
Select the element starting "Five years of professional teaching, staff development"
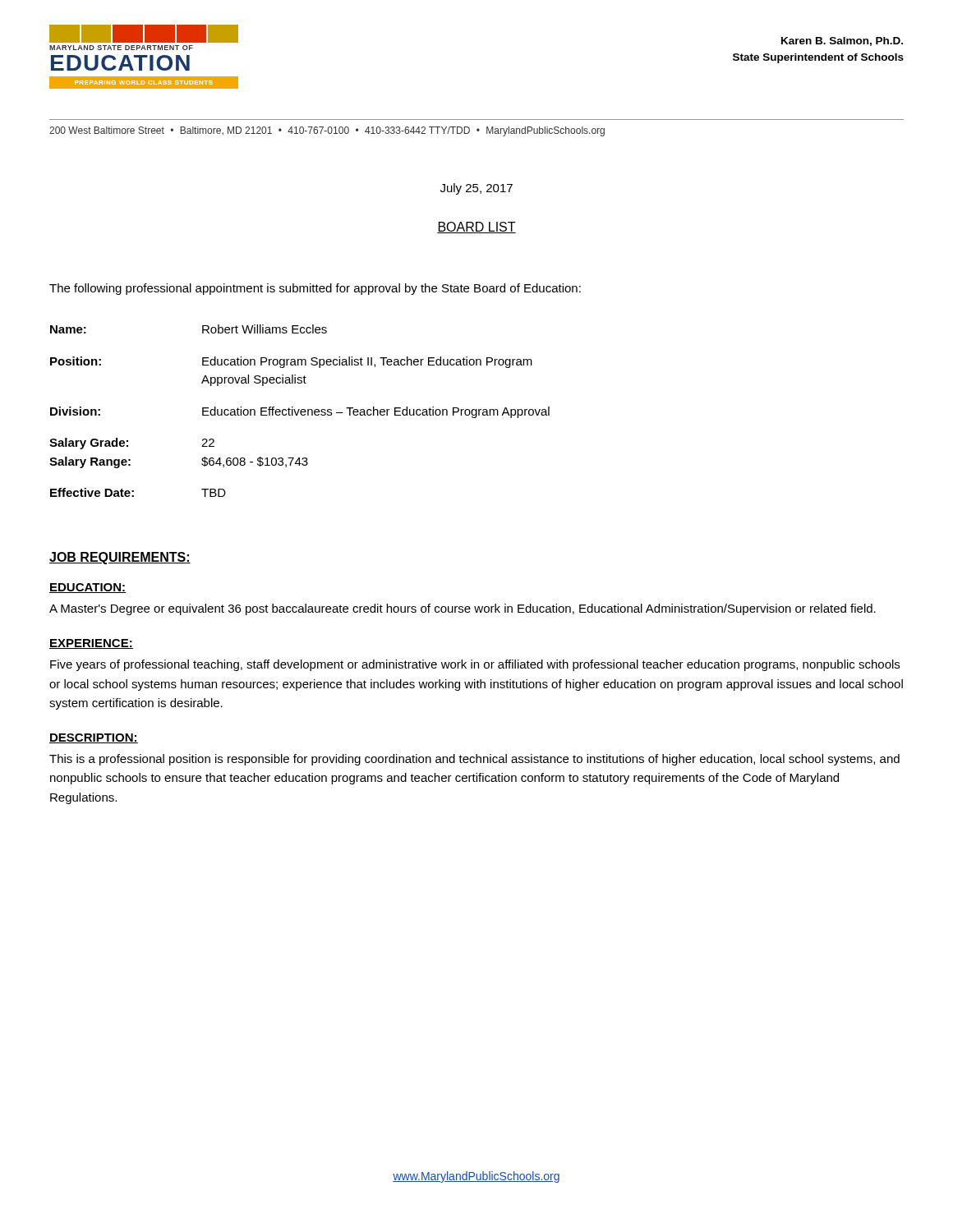[x=476, y=683]
